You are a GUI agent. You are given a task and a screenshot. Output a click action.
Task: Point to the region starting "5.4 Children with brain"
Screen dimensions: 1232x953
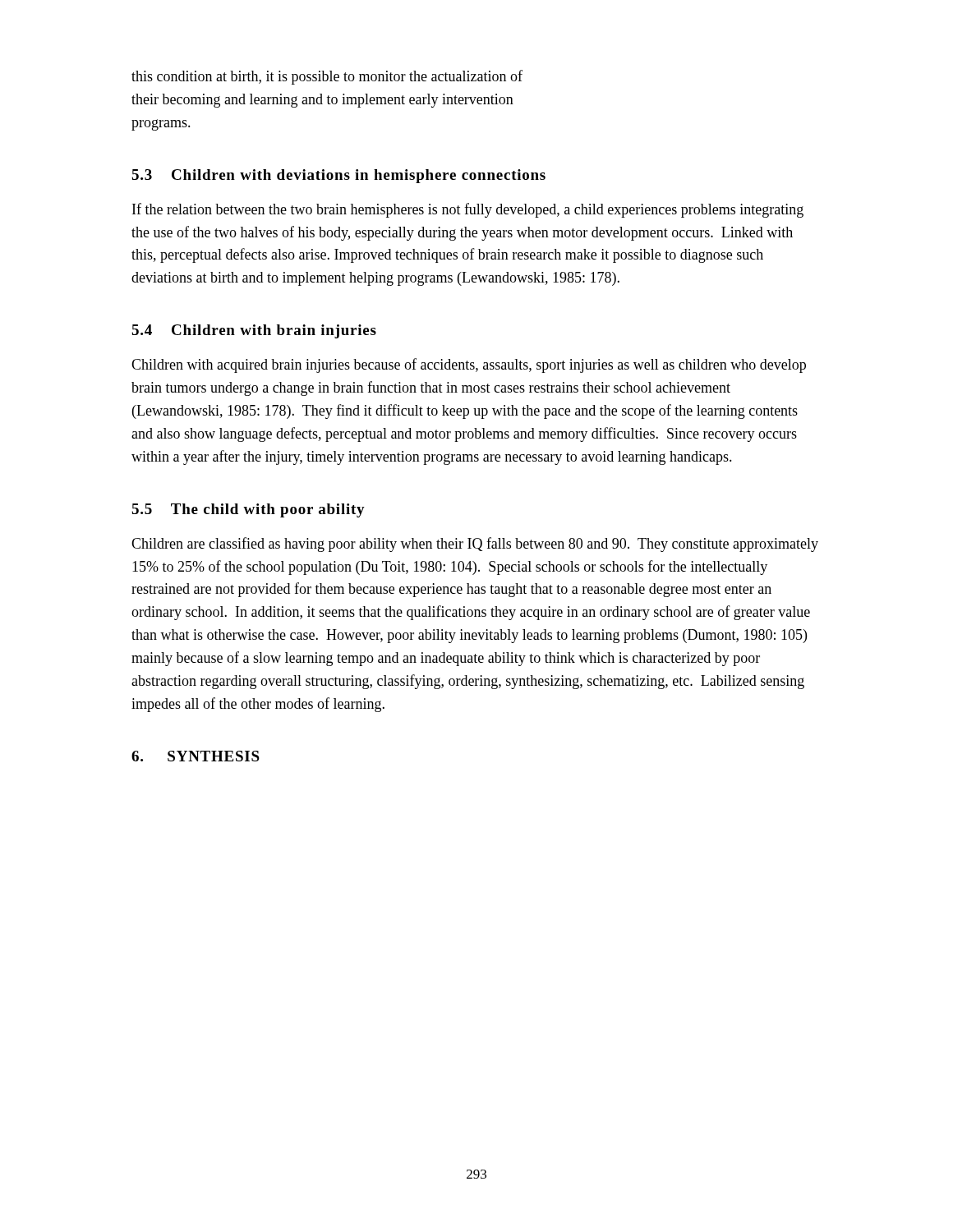pos(254,330)
